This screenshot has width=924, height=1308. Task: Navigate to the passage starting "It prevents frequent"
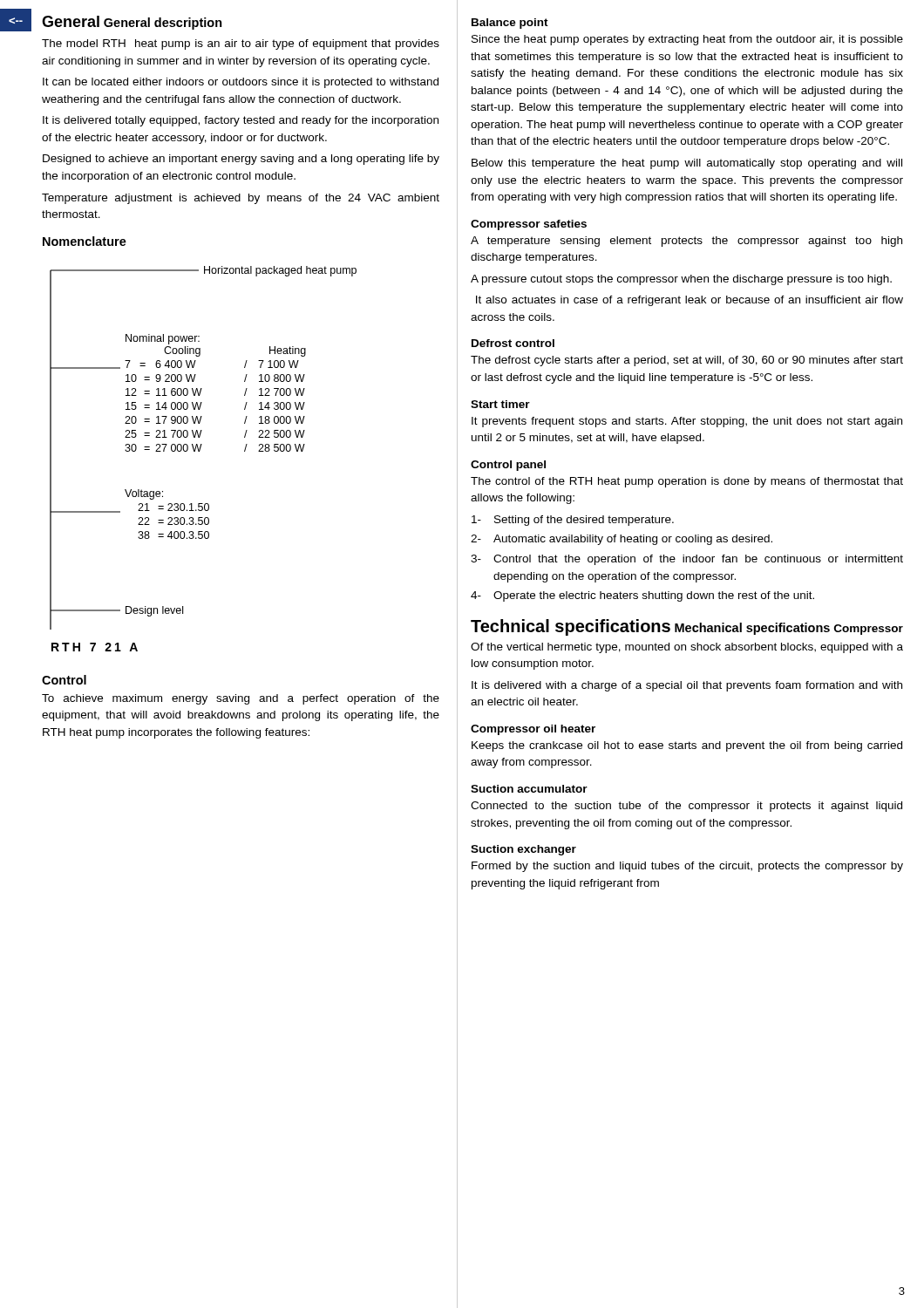point(687,429)
